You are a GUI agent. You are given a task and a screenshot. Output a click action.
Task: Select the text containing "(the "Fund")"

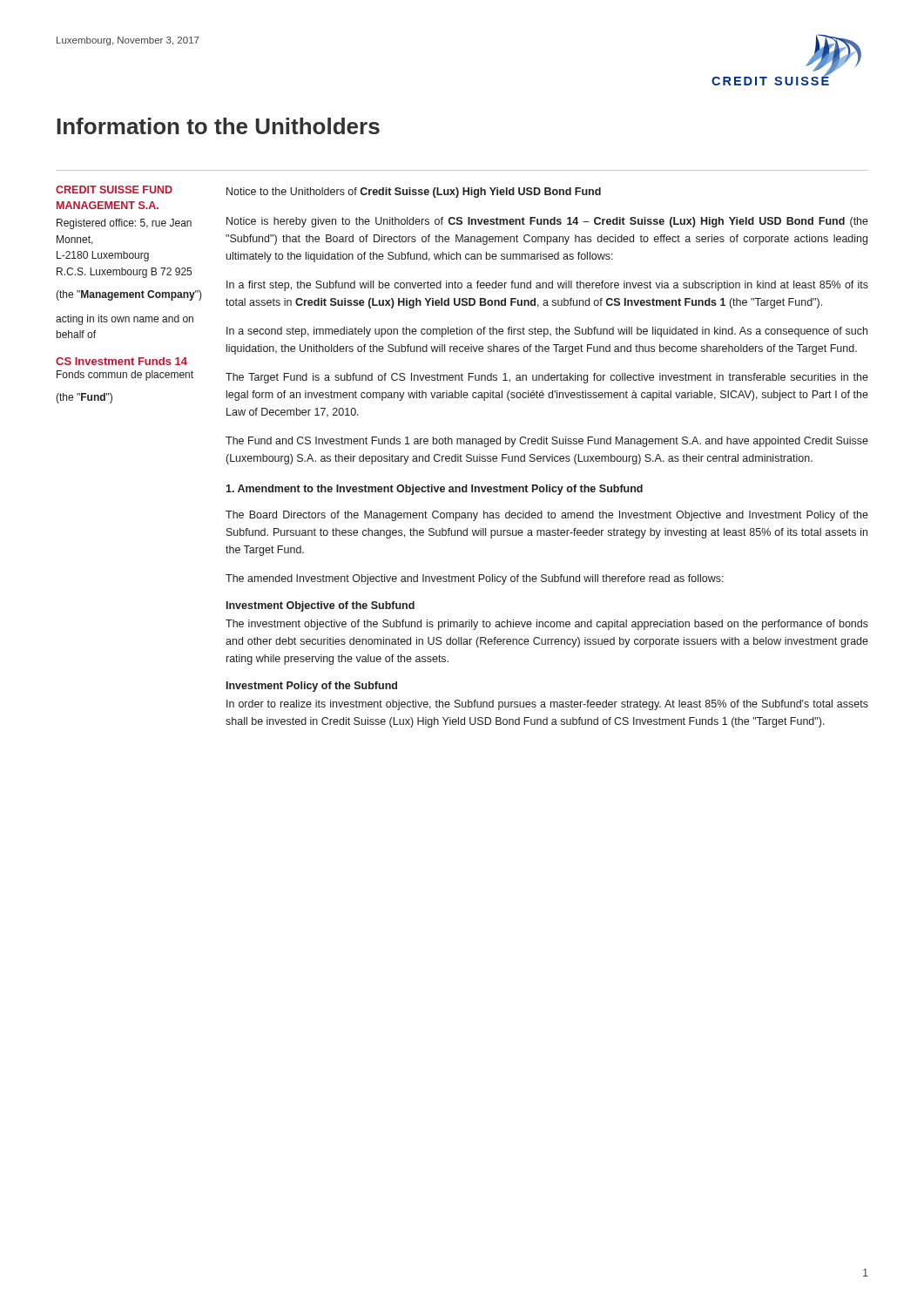click(x=84, y=398)
